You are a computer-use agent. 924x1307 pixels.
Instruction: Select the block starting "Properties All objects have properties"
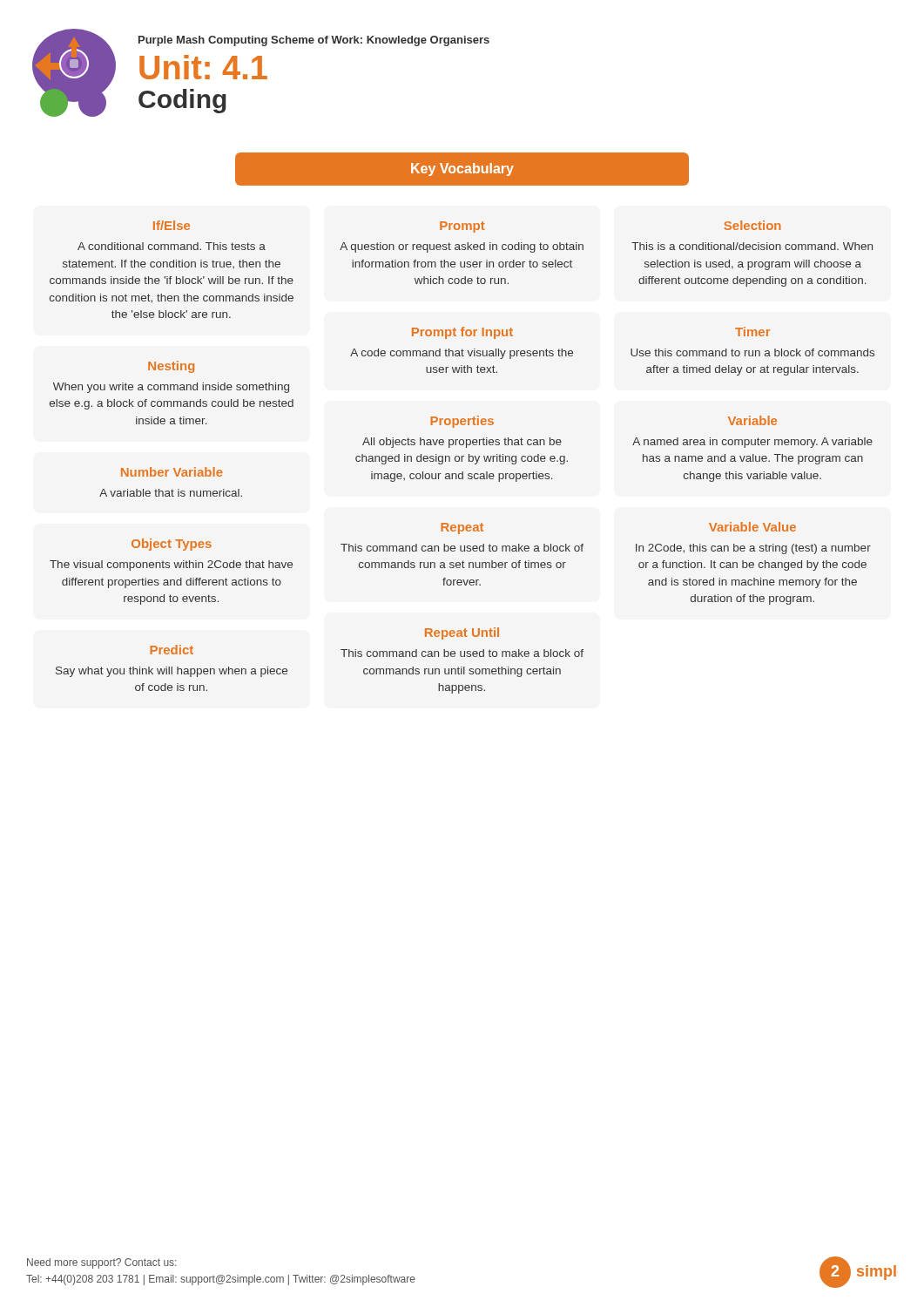click(462, 447)
